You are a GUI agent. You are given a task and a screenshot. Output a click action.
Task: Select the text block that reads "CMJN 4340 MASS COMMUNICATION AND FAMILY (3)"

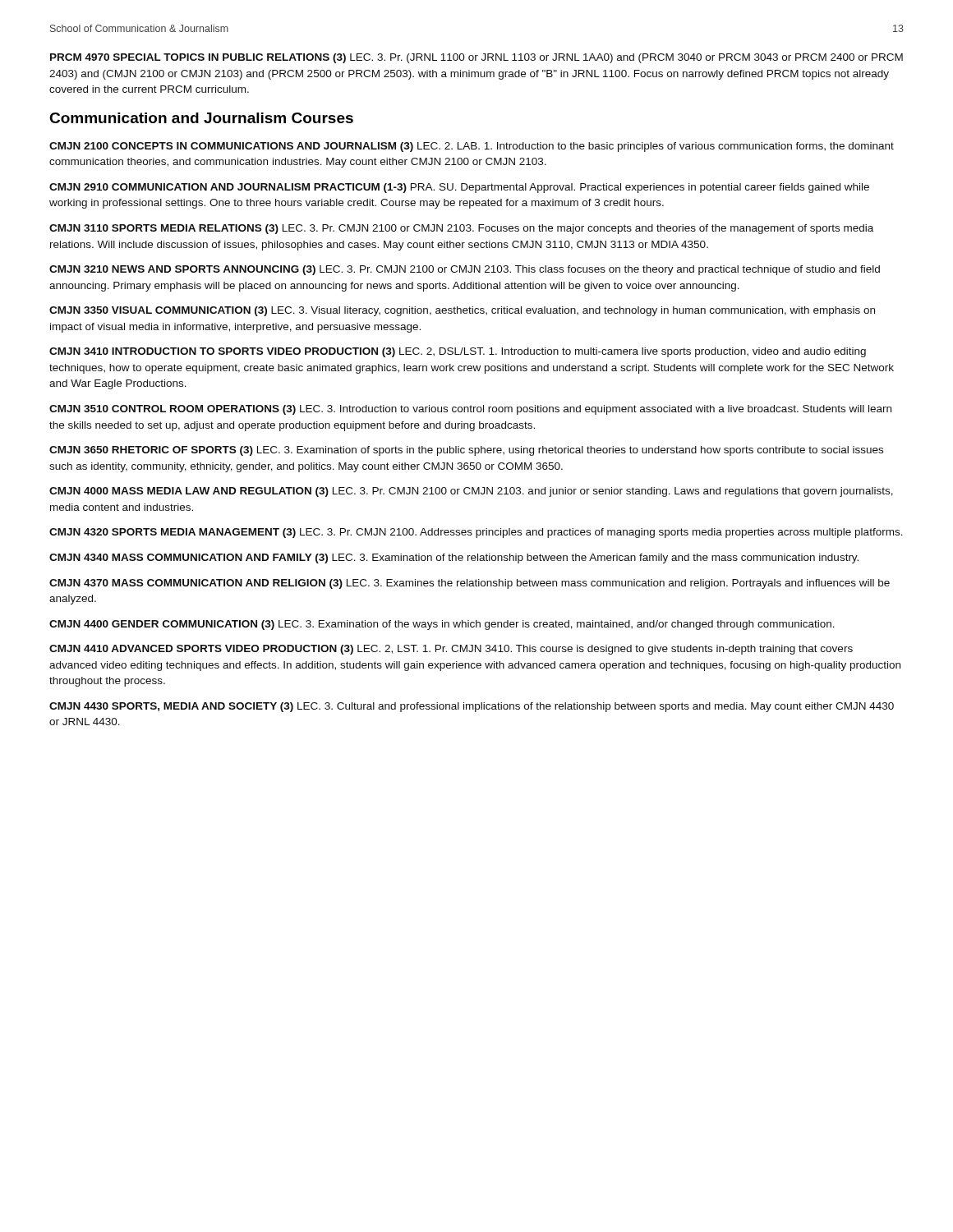454,557
